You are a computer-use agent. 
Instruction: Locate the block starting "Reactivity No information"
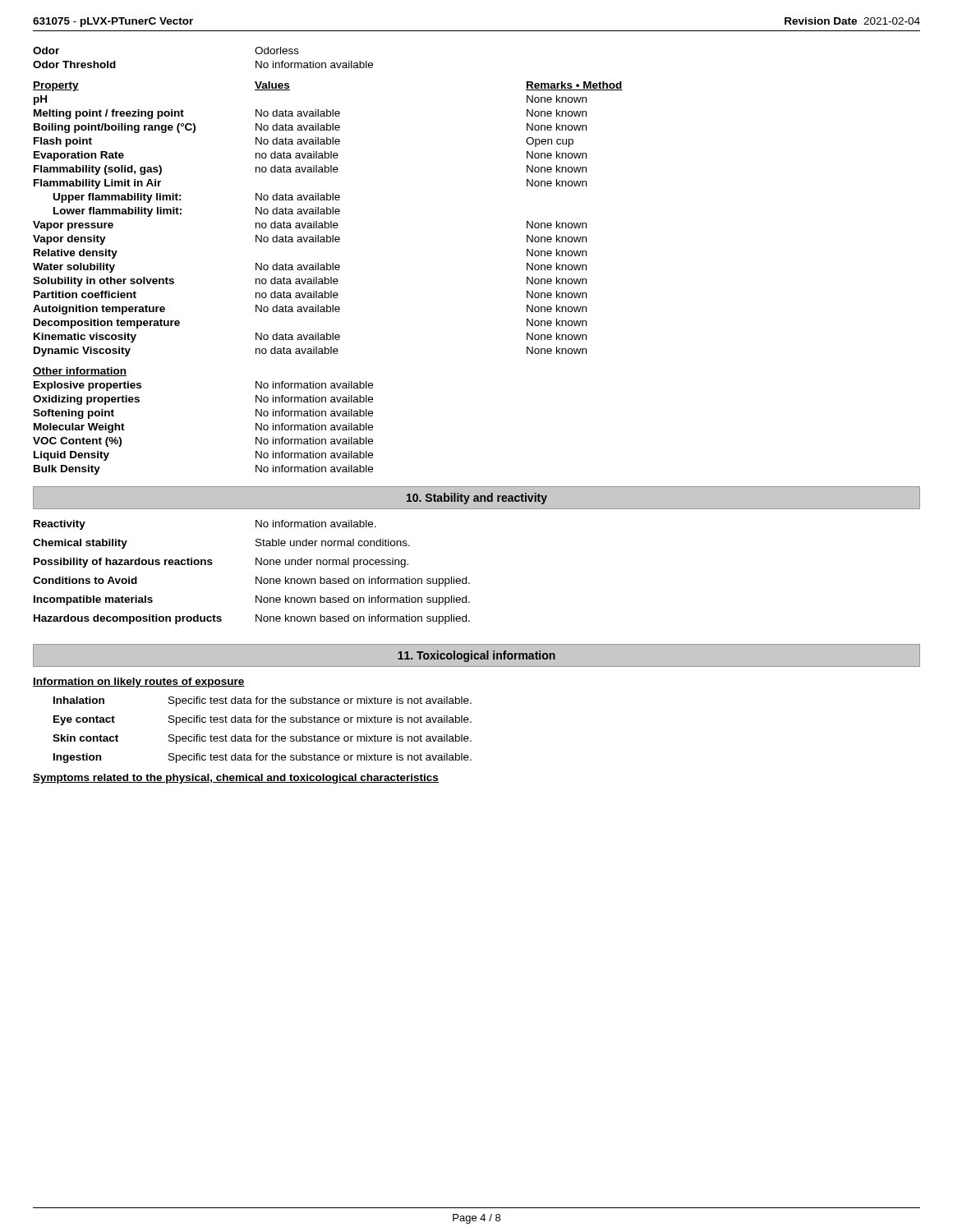[476, 571]
